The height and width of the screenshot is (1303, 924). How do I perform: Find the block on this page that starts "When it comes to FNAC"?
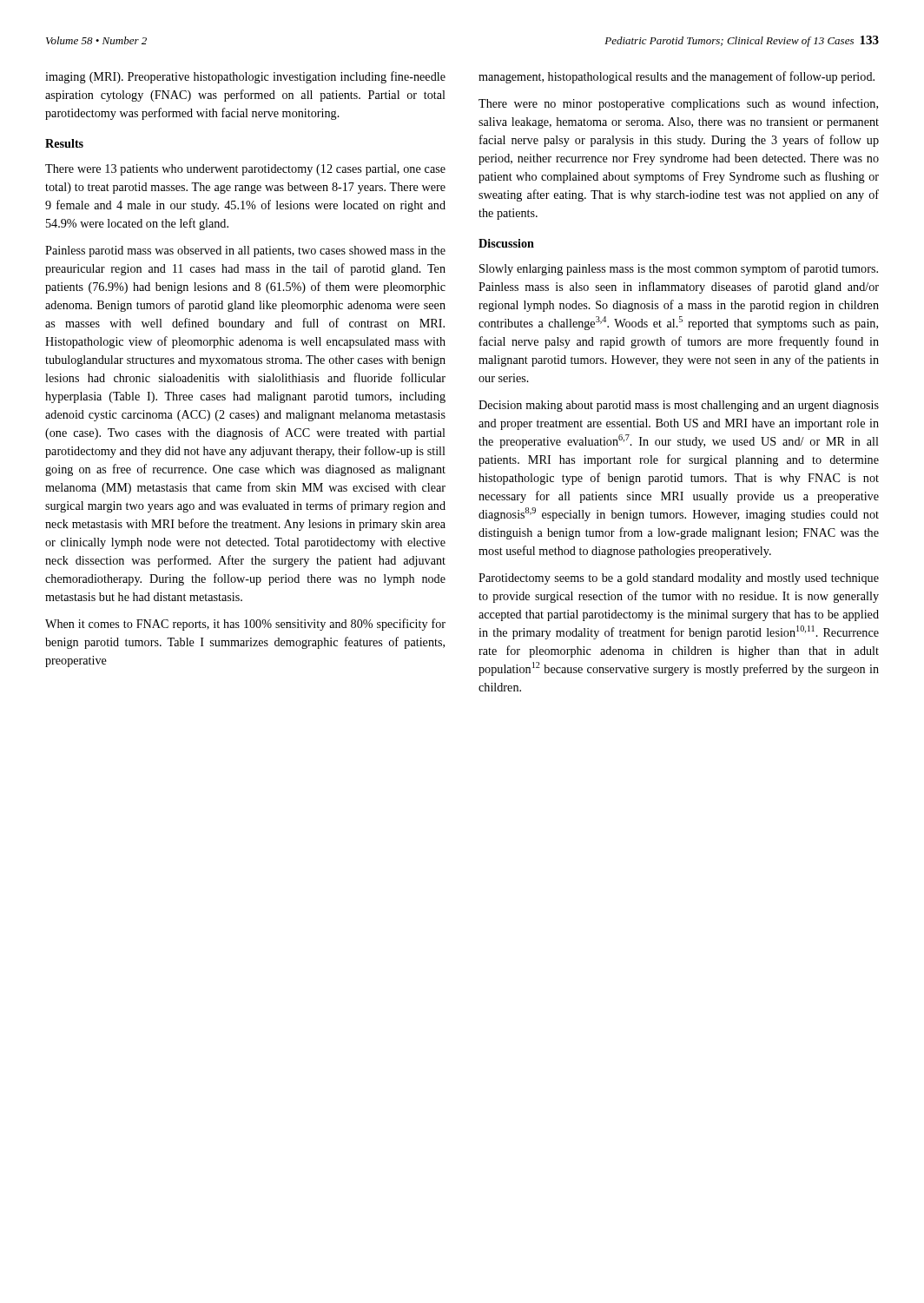[245, 642]
